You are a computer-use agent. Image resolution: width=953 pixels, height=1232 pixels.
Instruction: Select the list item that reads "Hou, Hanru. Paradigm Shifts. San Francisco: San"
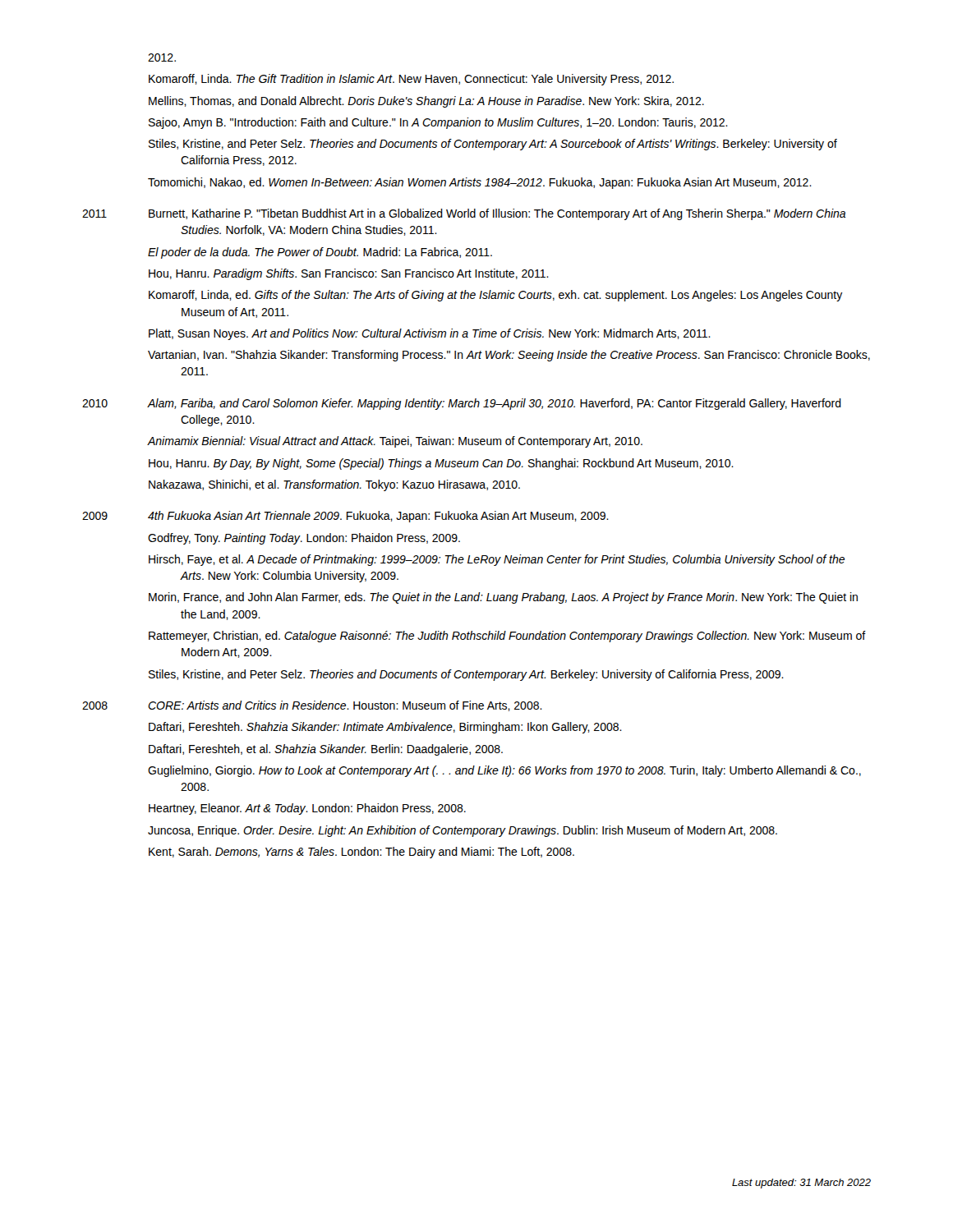pos(509,274)
